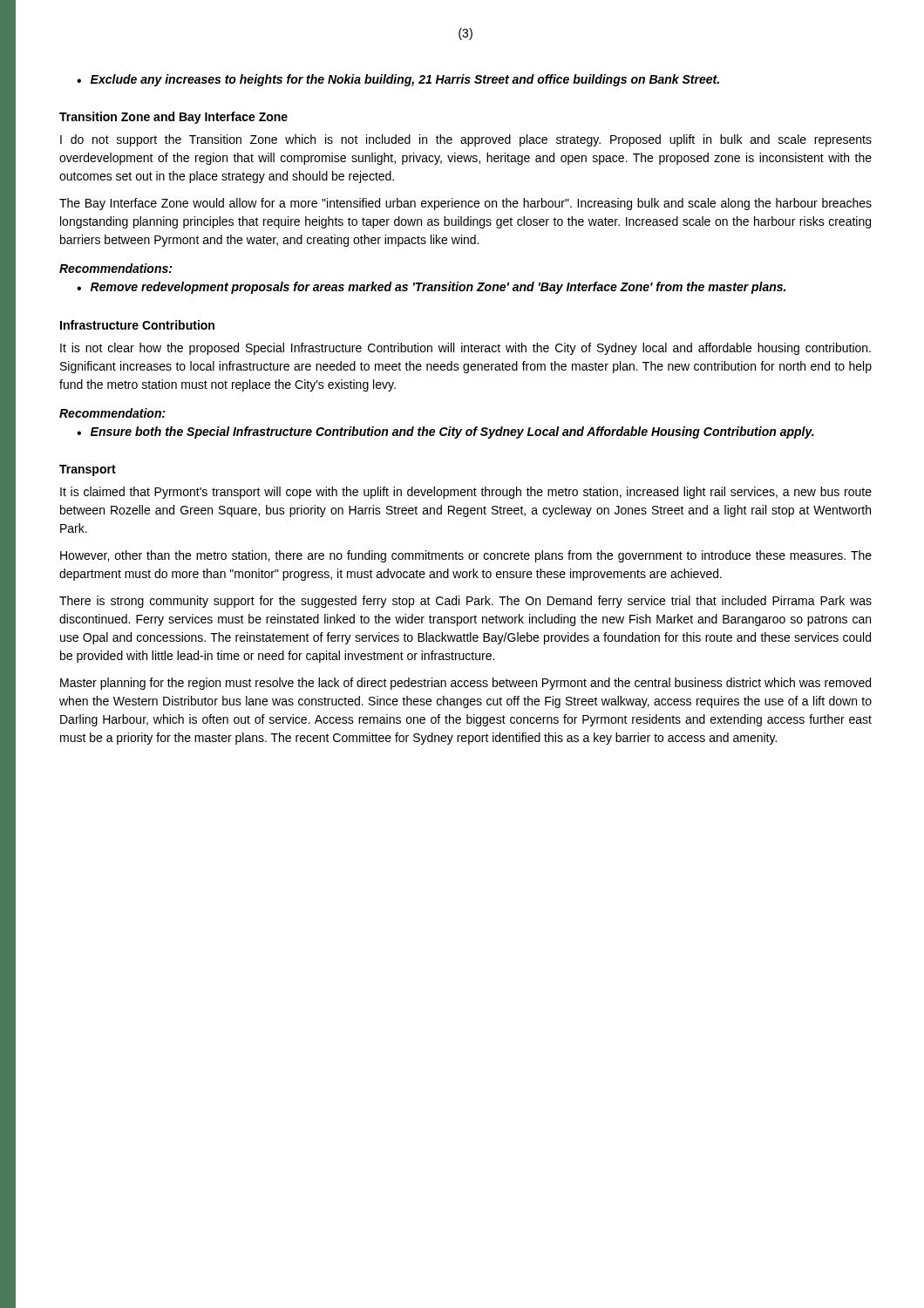924x1308 pixels.
Task: Find the block on this page that starts "The Bay Interface Zone"
Action: click(x=466, y=222)
